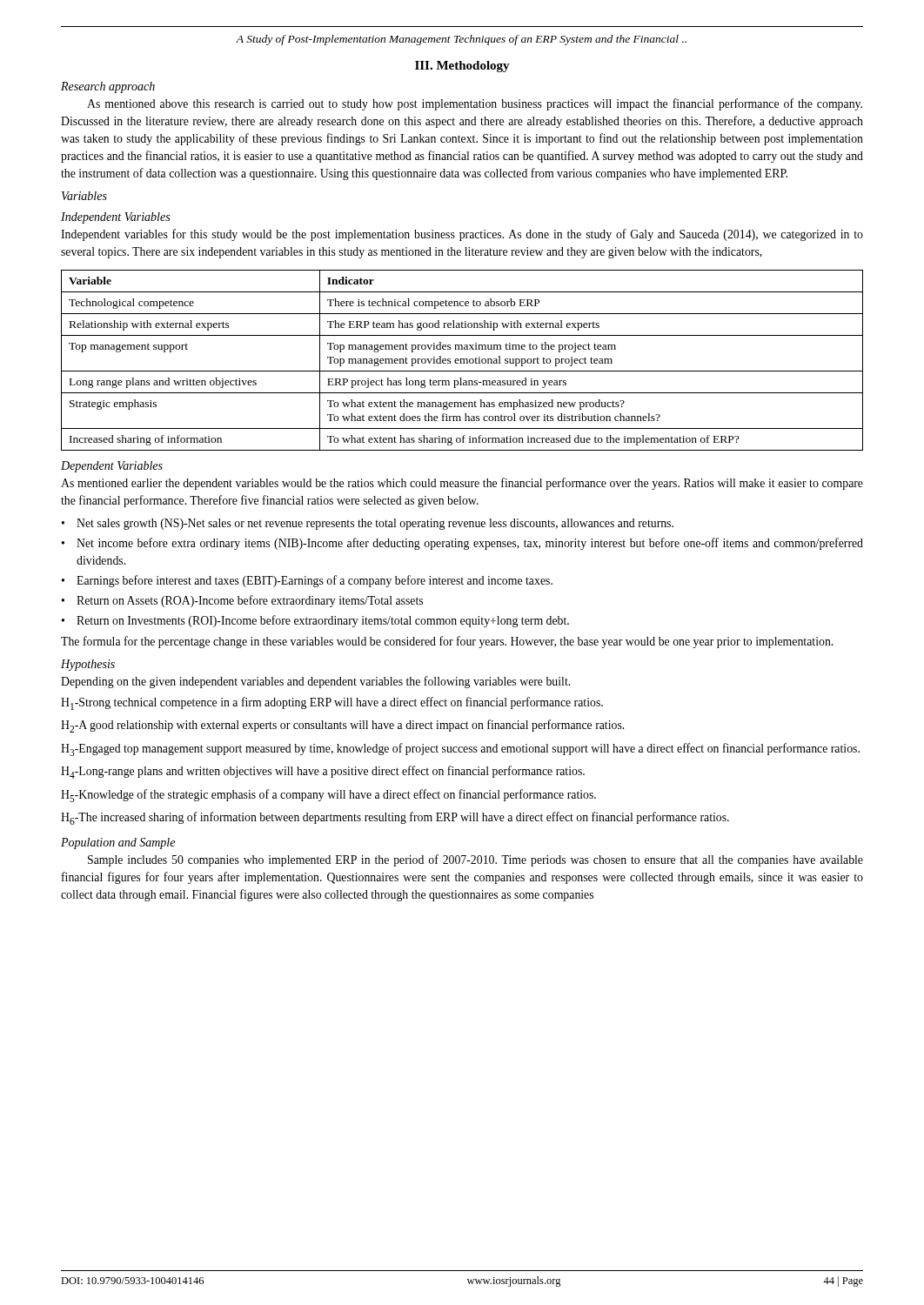Locate the text block containing "H6-The increased sharing of information between departments"

coord(395,819)
